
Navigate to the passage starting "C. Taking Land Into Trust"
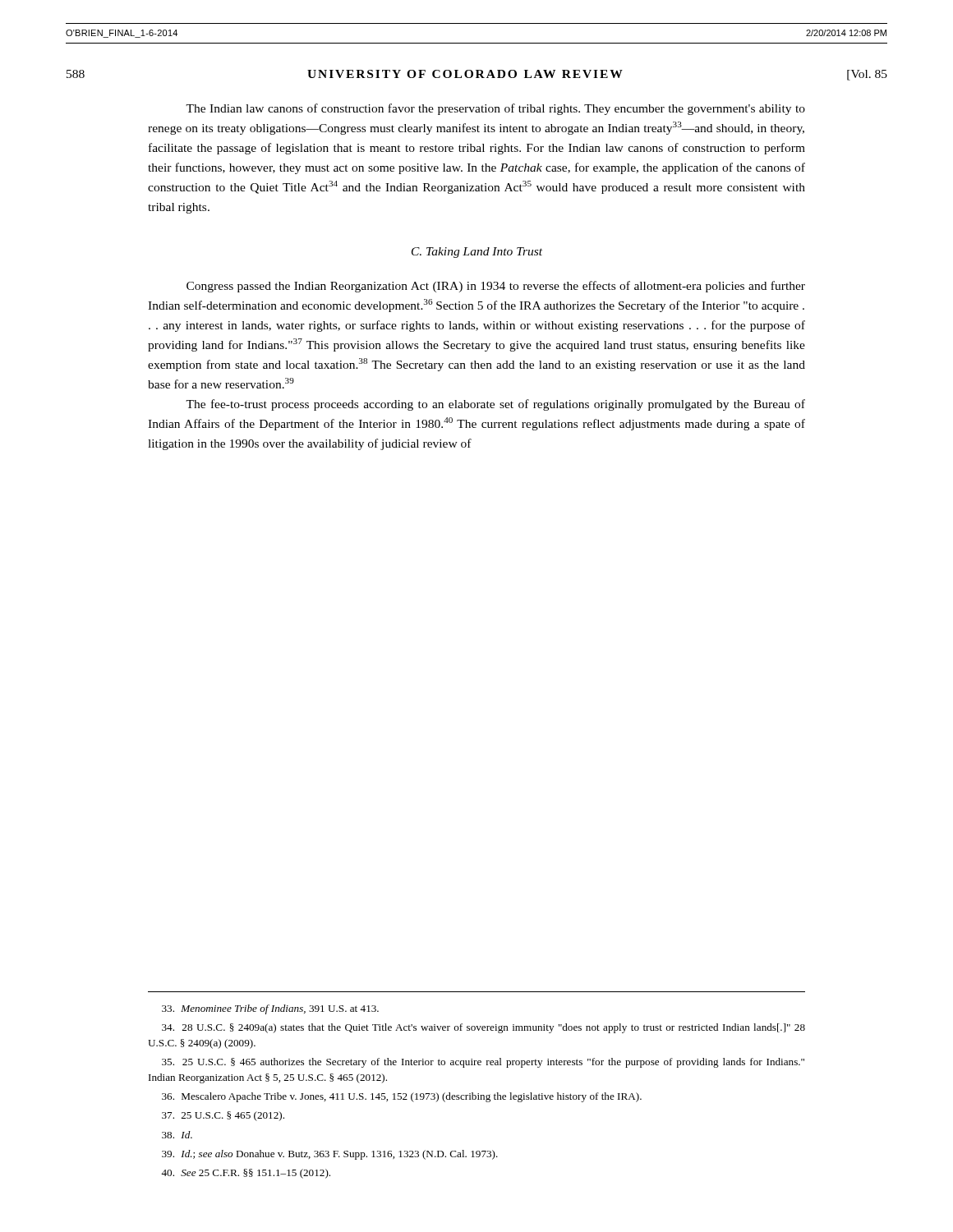pyautogui.click(x=476, y=251)
